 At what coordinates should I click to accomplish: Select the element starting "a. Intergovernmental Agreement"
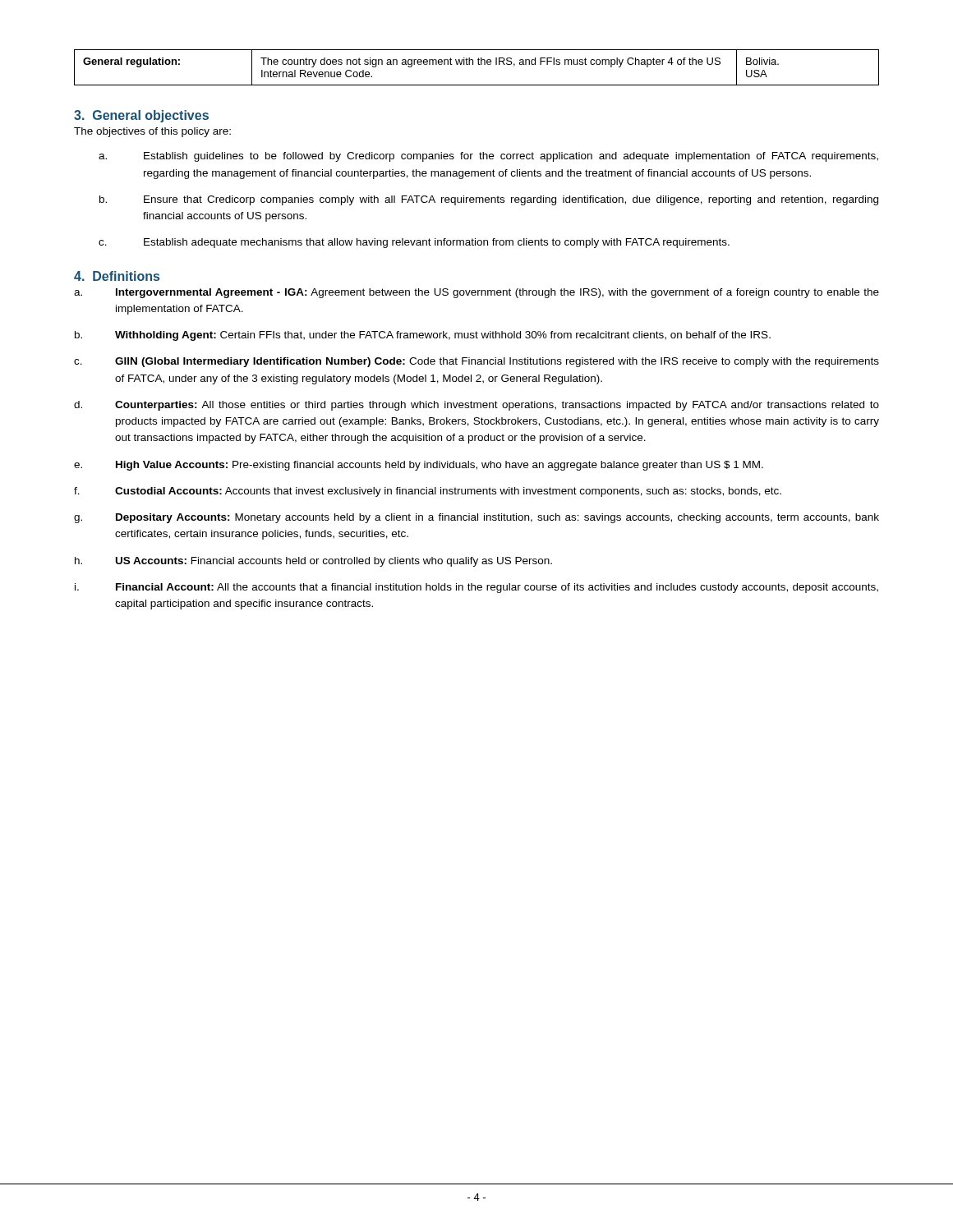pyautogui.click(x=476, y=300)
